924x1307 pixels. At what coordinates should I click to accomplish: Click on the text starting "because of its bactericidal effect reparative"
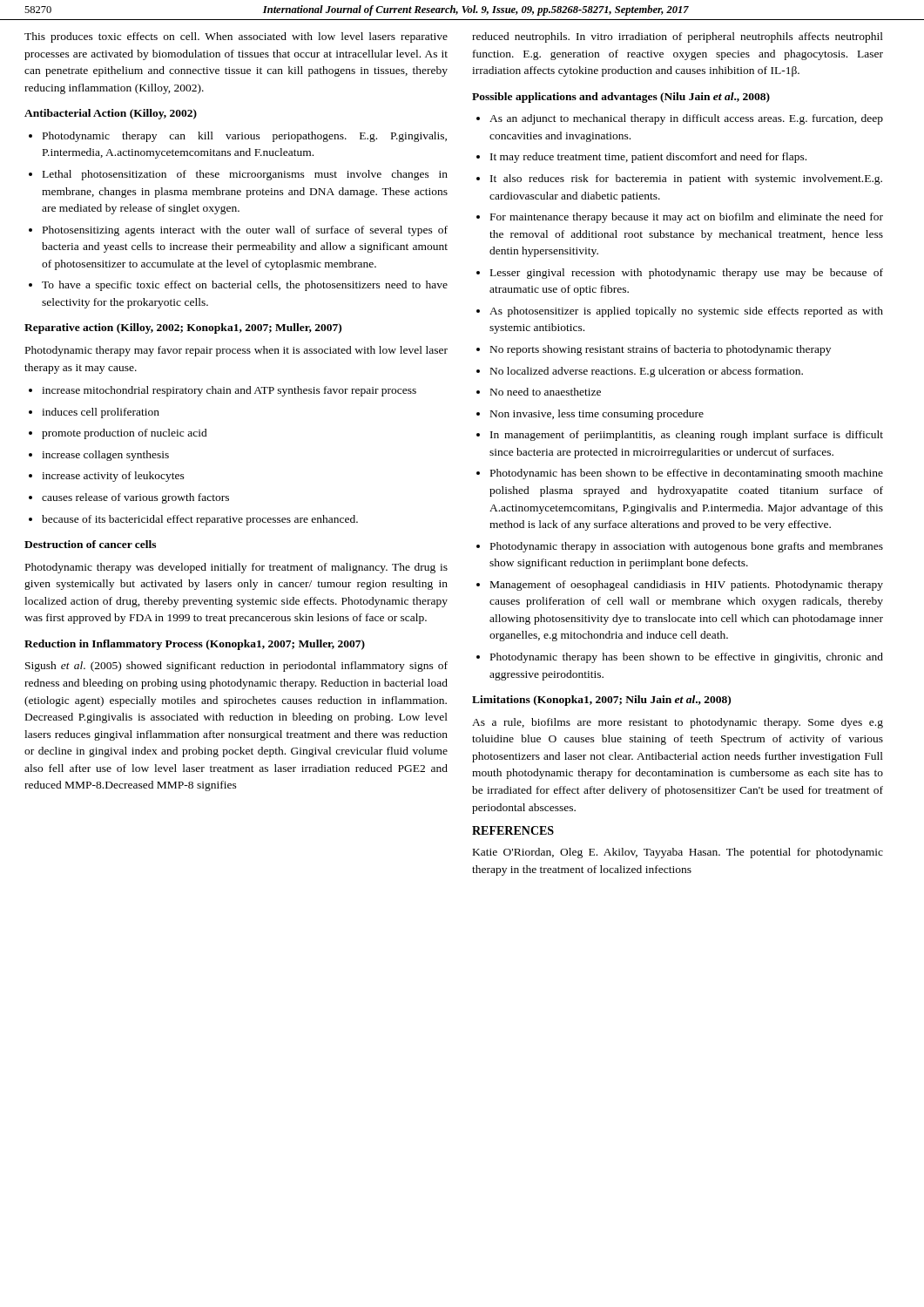[200, 518]
